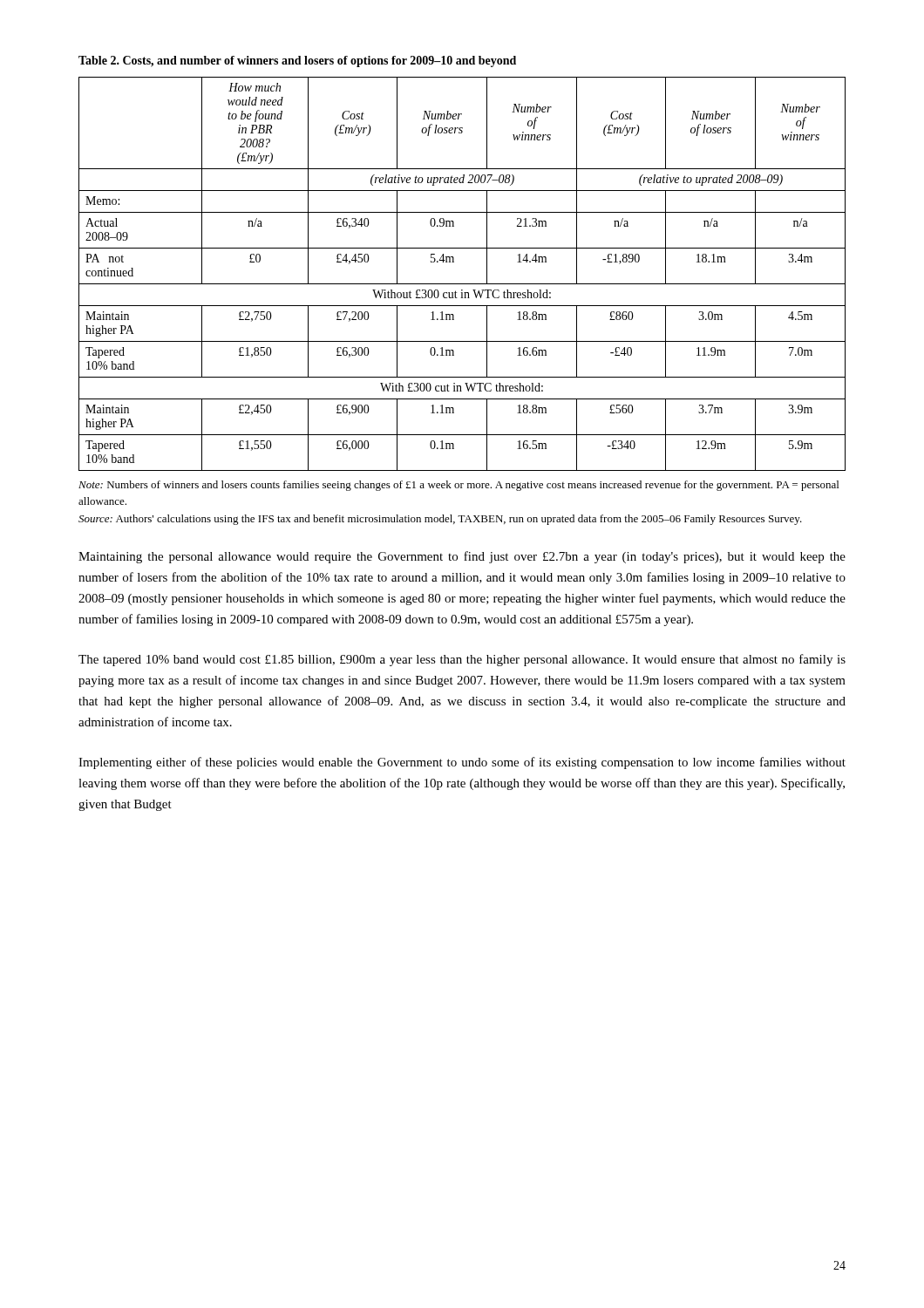The width and height of the screenshot is (924, 1308).
Task: Point to the passage starting "Note: Numbers of winners and losers counts families"
Action: coord(459,486)
